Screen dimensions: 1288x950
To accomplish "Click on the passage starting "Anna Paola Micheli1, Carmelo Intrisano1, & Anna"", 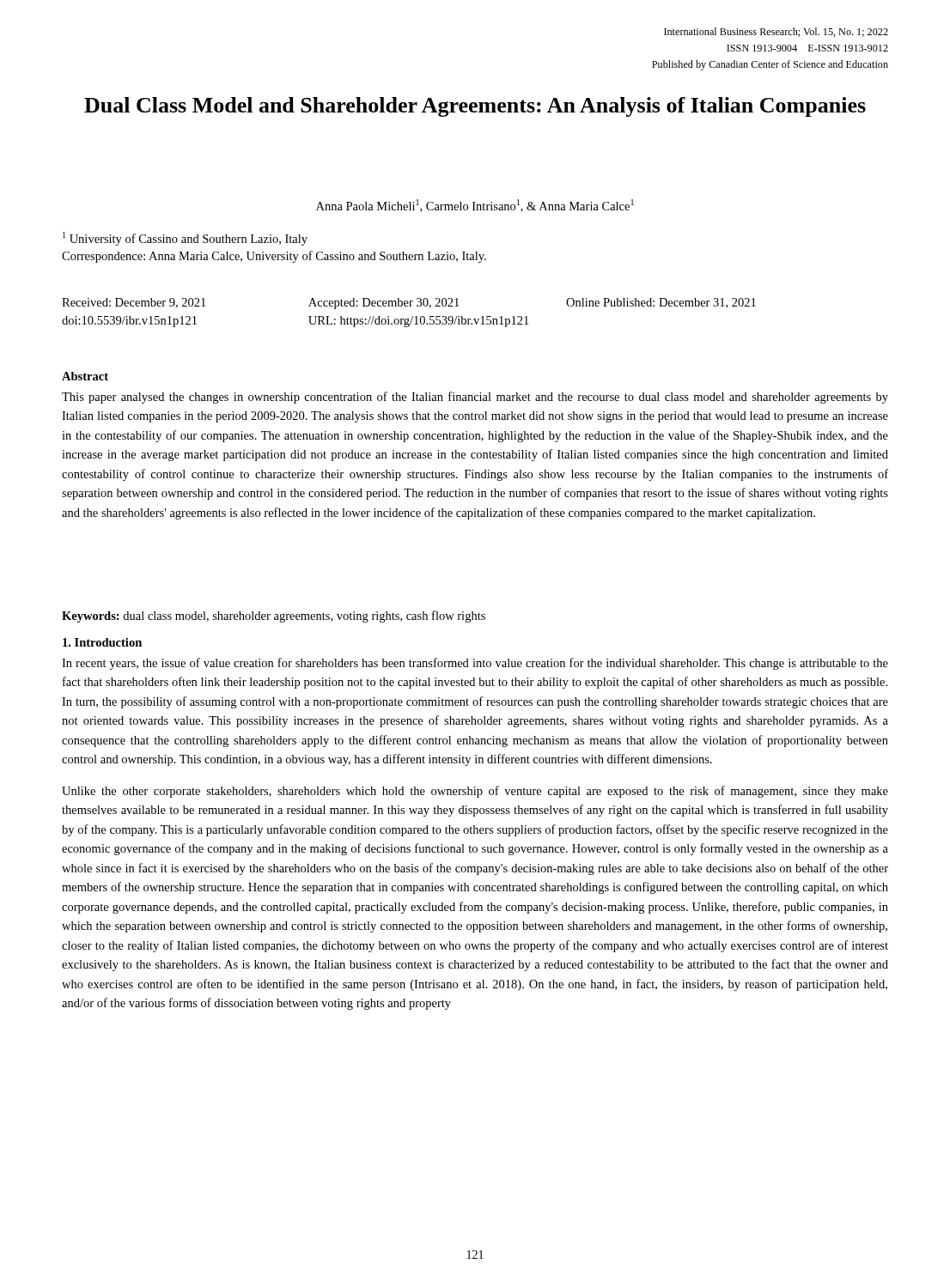I will coord(475,205).
